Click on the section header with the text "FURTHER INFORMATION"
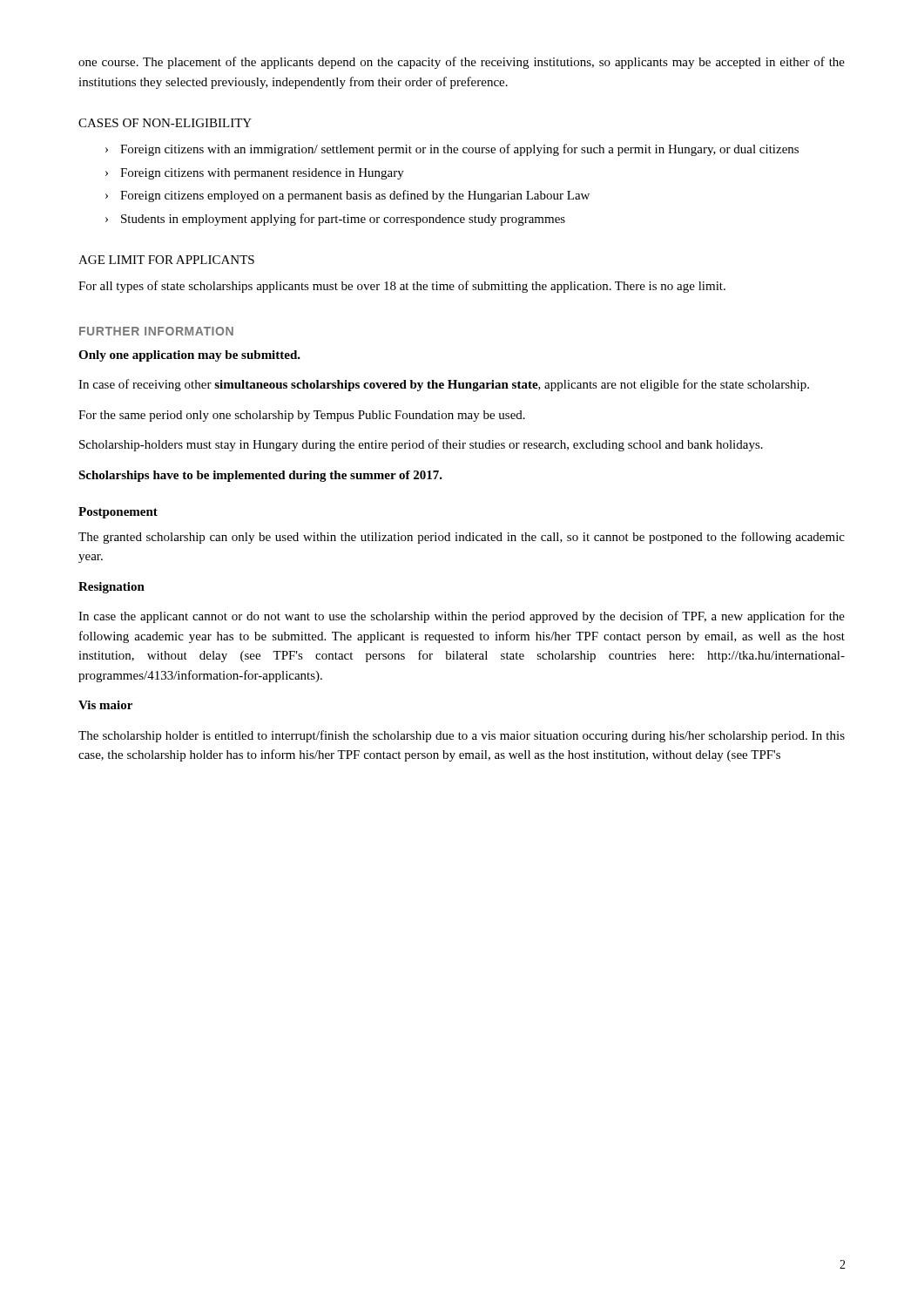Viewport: 924px width, 1307px height. point(156,331)
